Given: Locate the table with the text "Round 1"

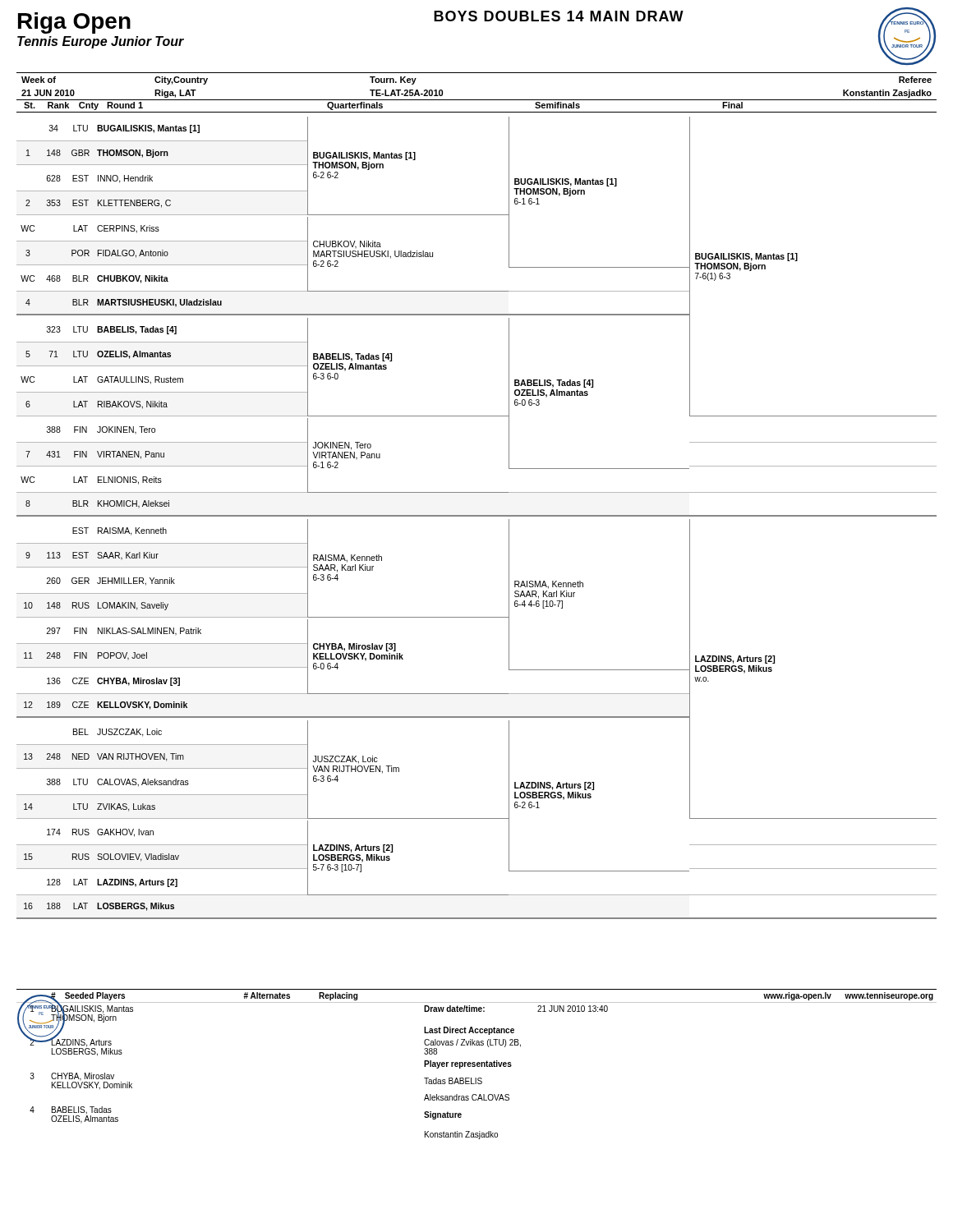Looking at the screenshot, I should [476, 106].
